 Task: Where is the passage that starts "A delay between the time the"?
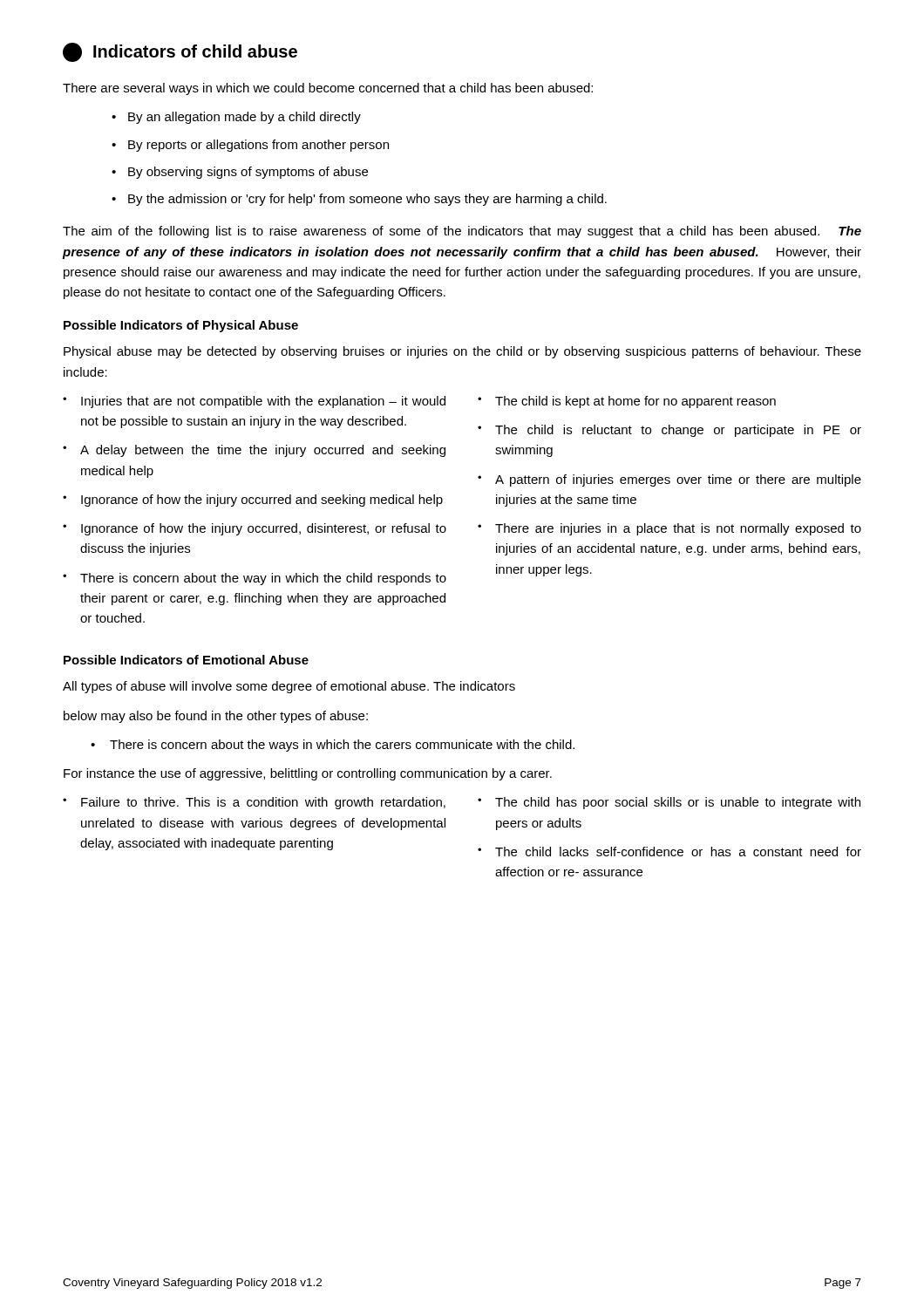pyautogui.click(x=255, y=460)
